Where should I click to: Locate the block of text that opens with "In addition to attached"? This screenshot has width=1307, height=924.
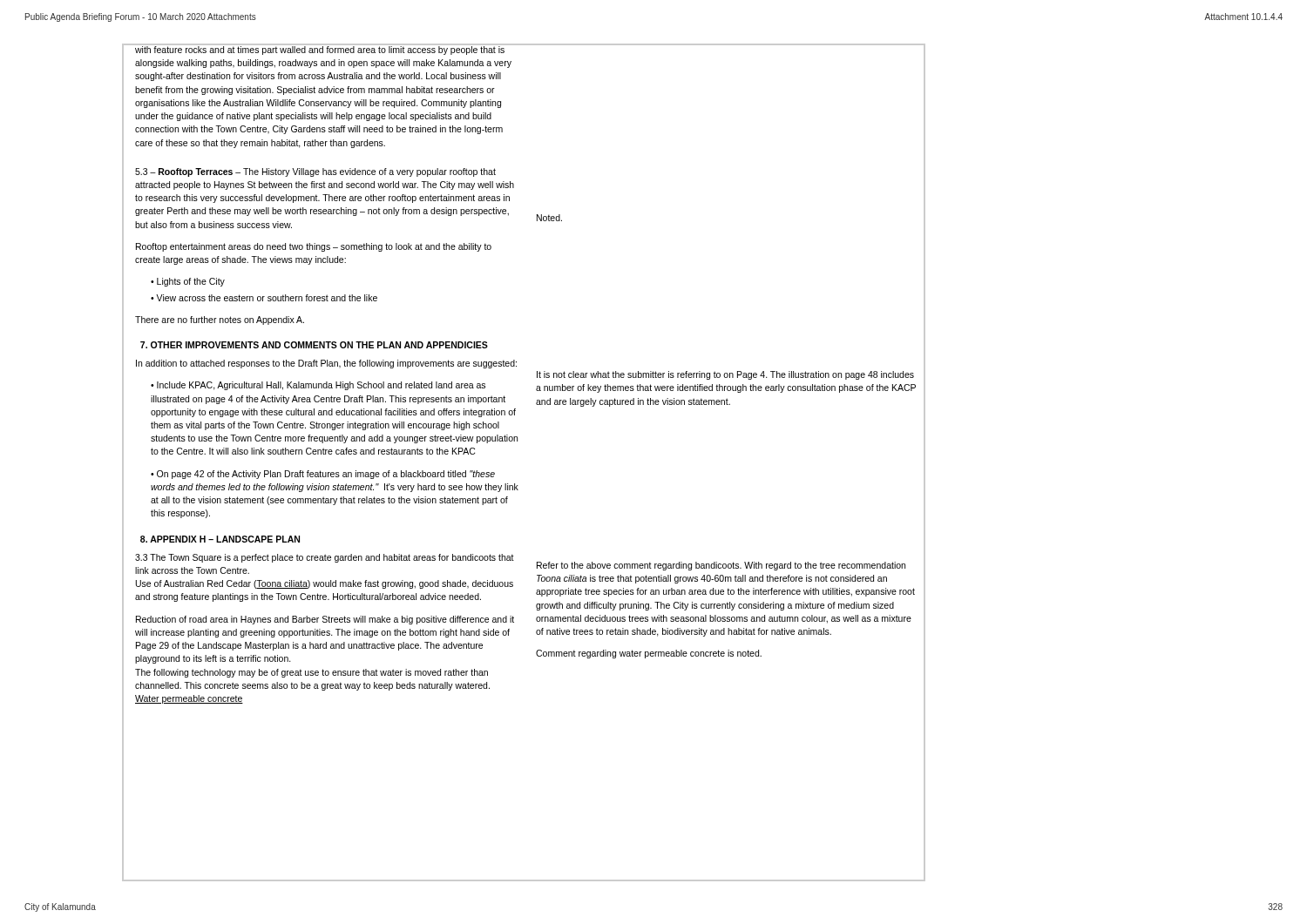pos(326,363)
